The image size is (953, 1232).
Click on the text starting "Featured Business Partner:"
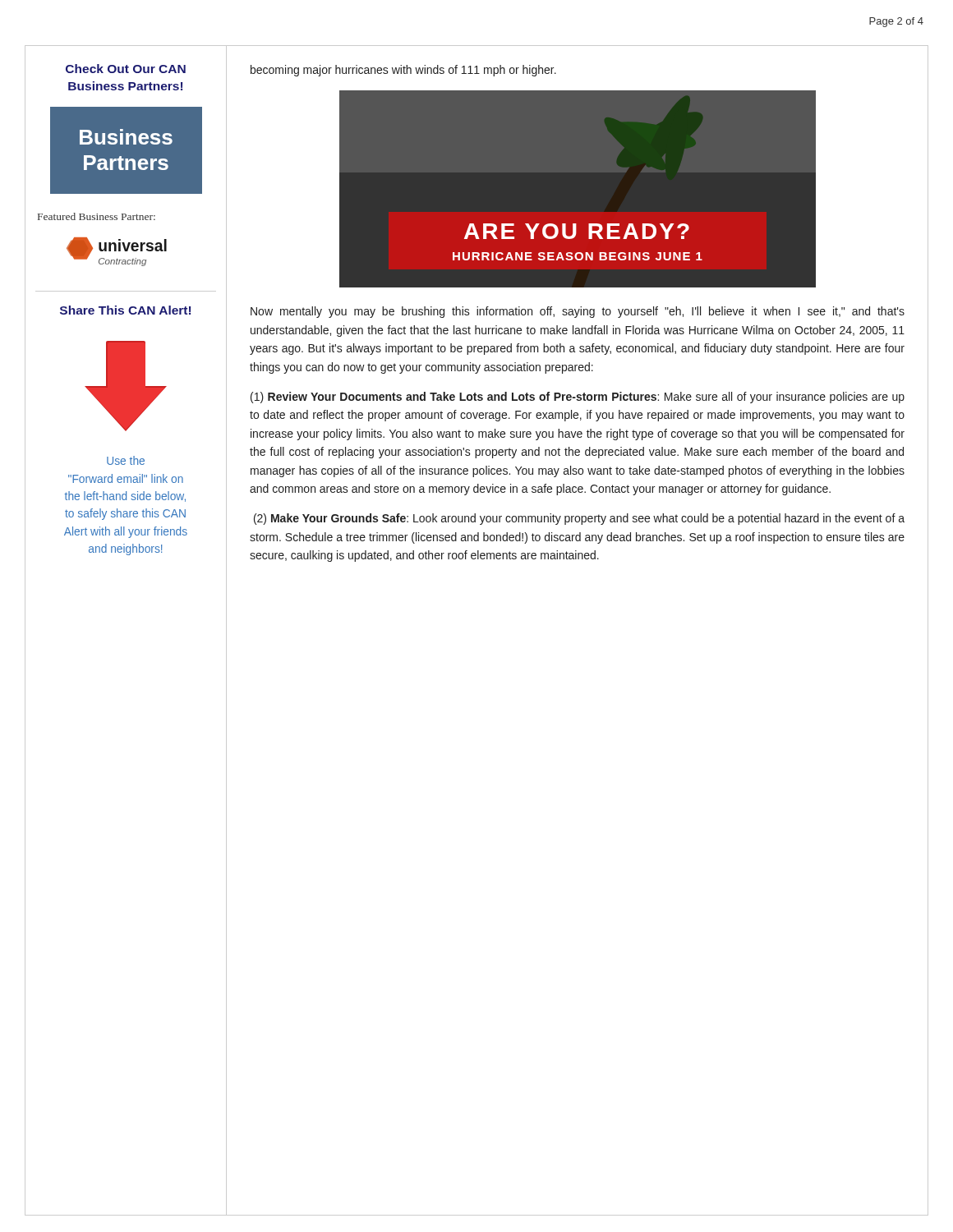pyautogui.click(x=96, y=217)
